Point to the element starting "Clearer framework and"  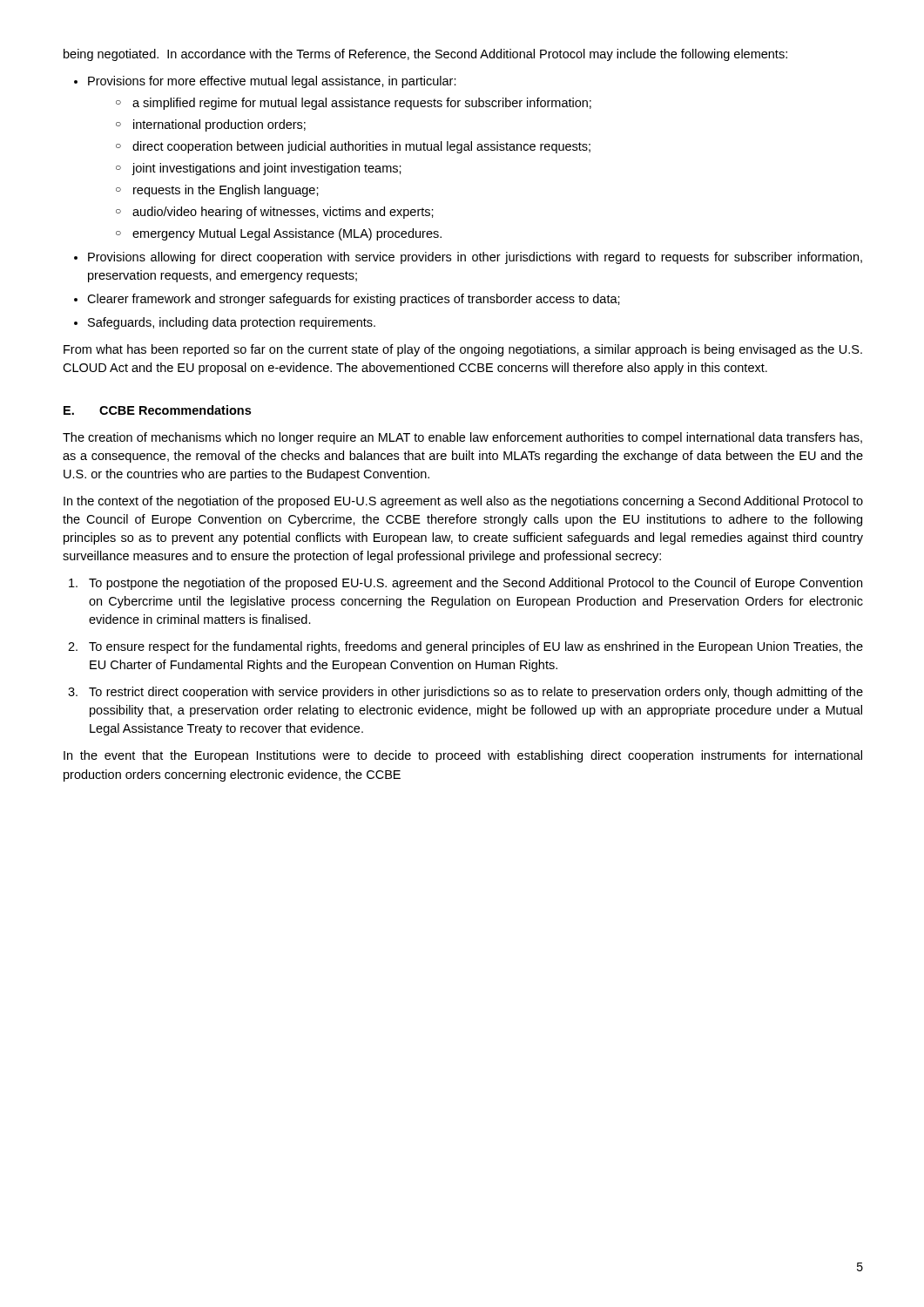click(x=354, y=299)
